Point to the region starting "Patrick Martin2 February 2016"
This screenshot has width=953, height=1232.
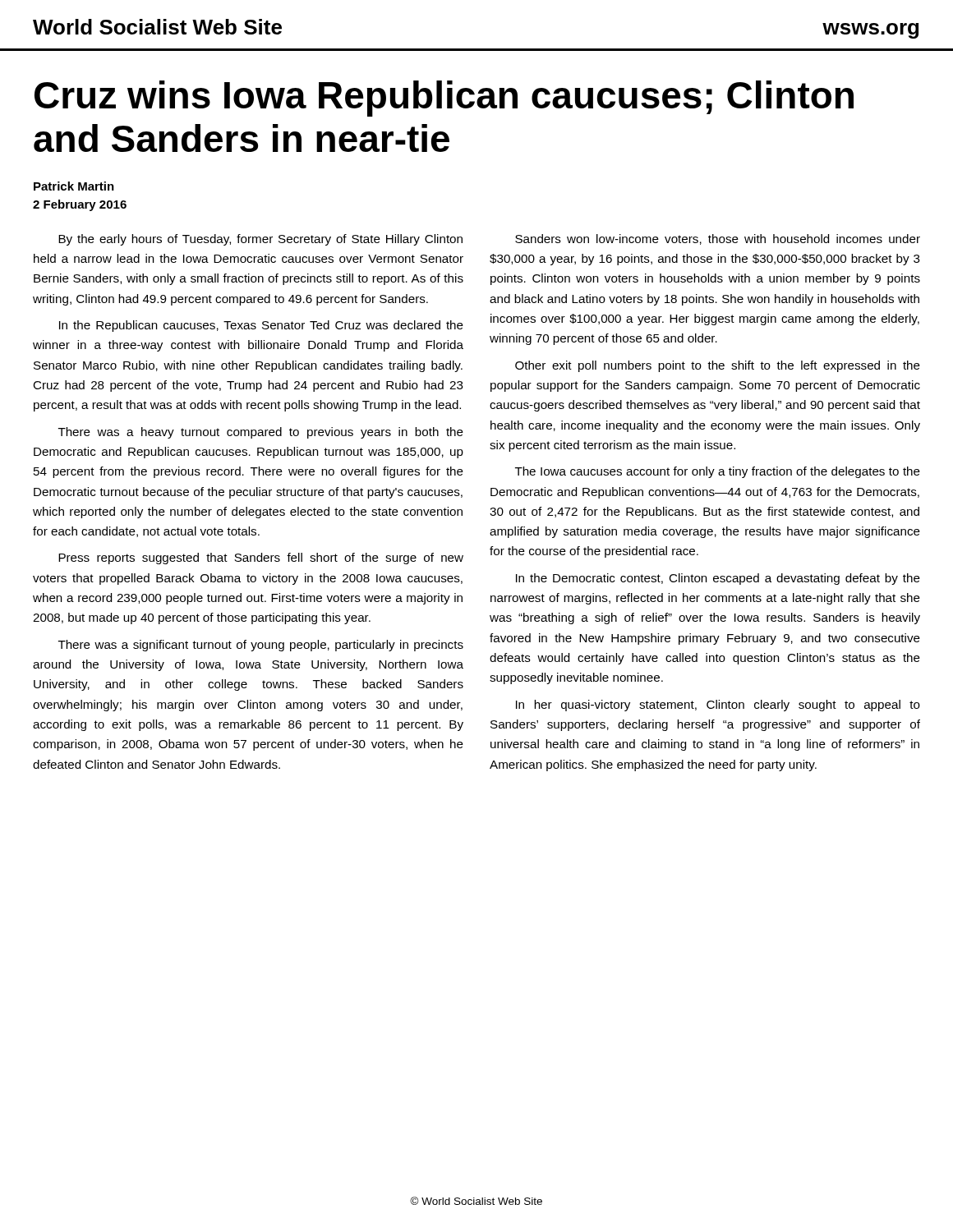tap(80, 196)
